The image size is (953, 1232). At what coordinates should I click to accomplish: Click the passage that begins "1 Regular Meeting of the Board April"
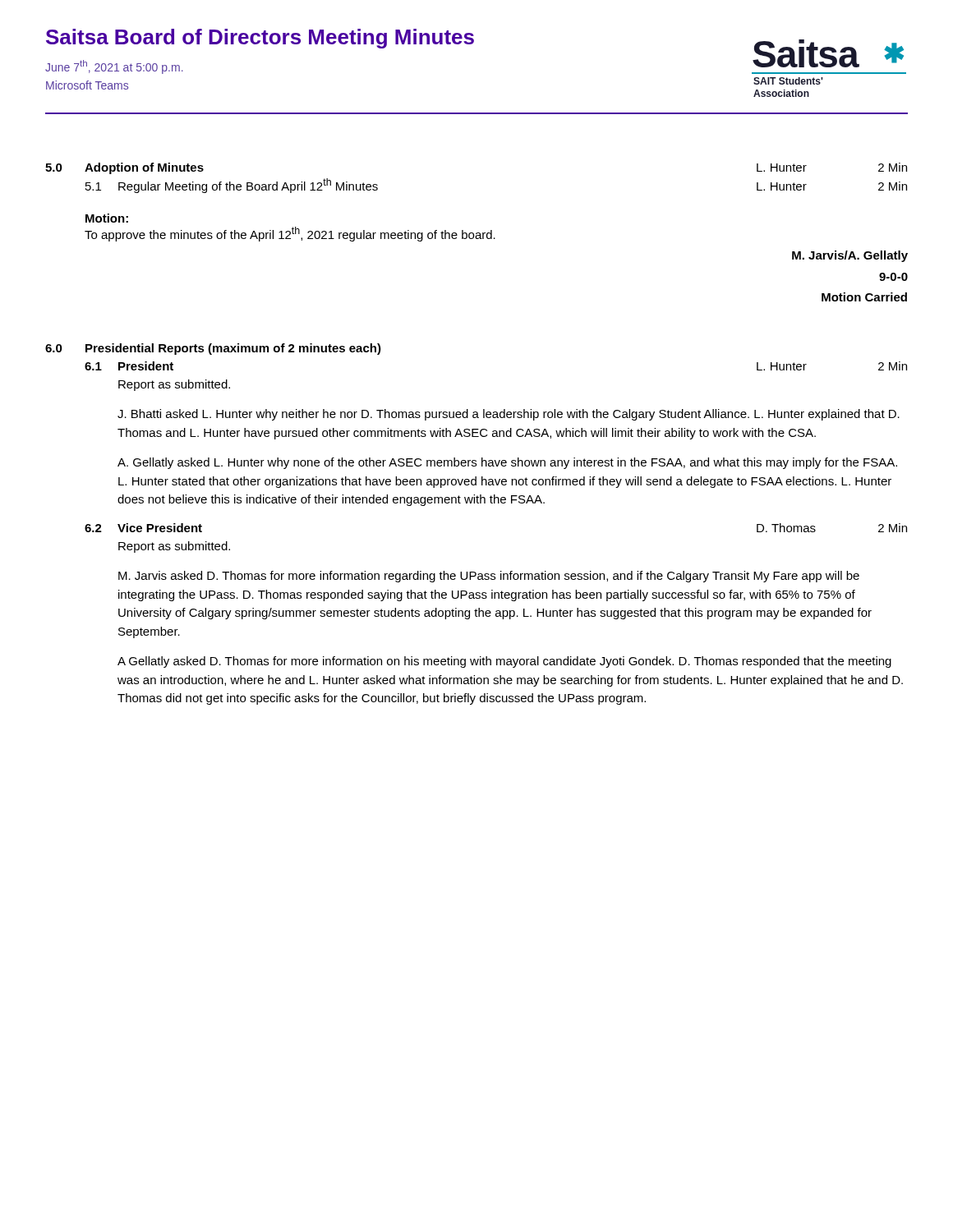(249, 186)
